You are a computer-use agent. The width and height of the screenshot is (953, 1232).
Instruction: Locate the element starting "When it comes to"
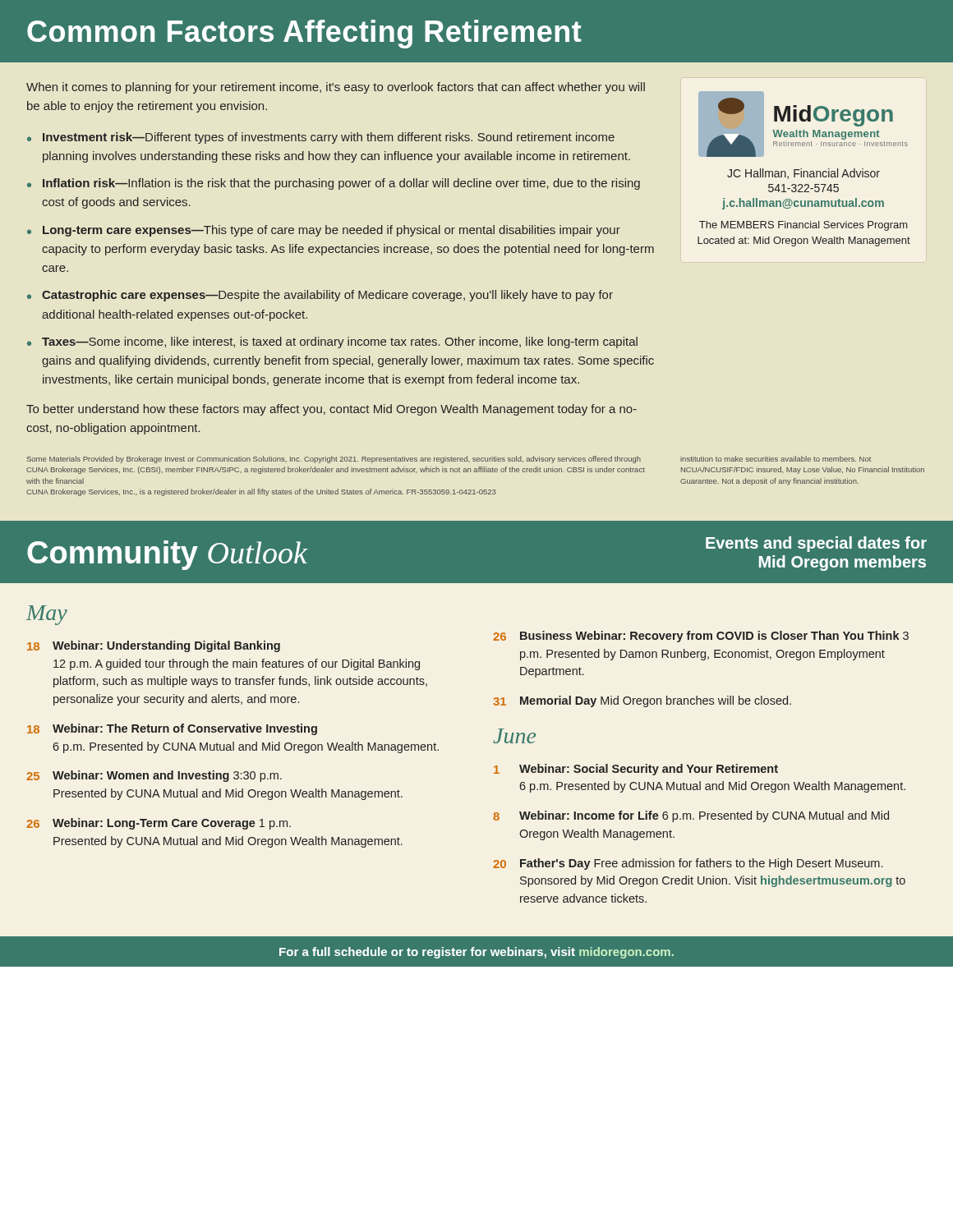pyautogui.click(x=336, y=96)
